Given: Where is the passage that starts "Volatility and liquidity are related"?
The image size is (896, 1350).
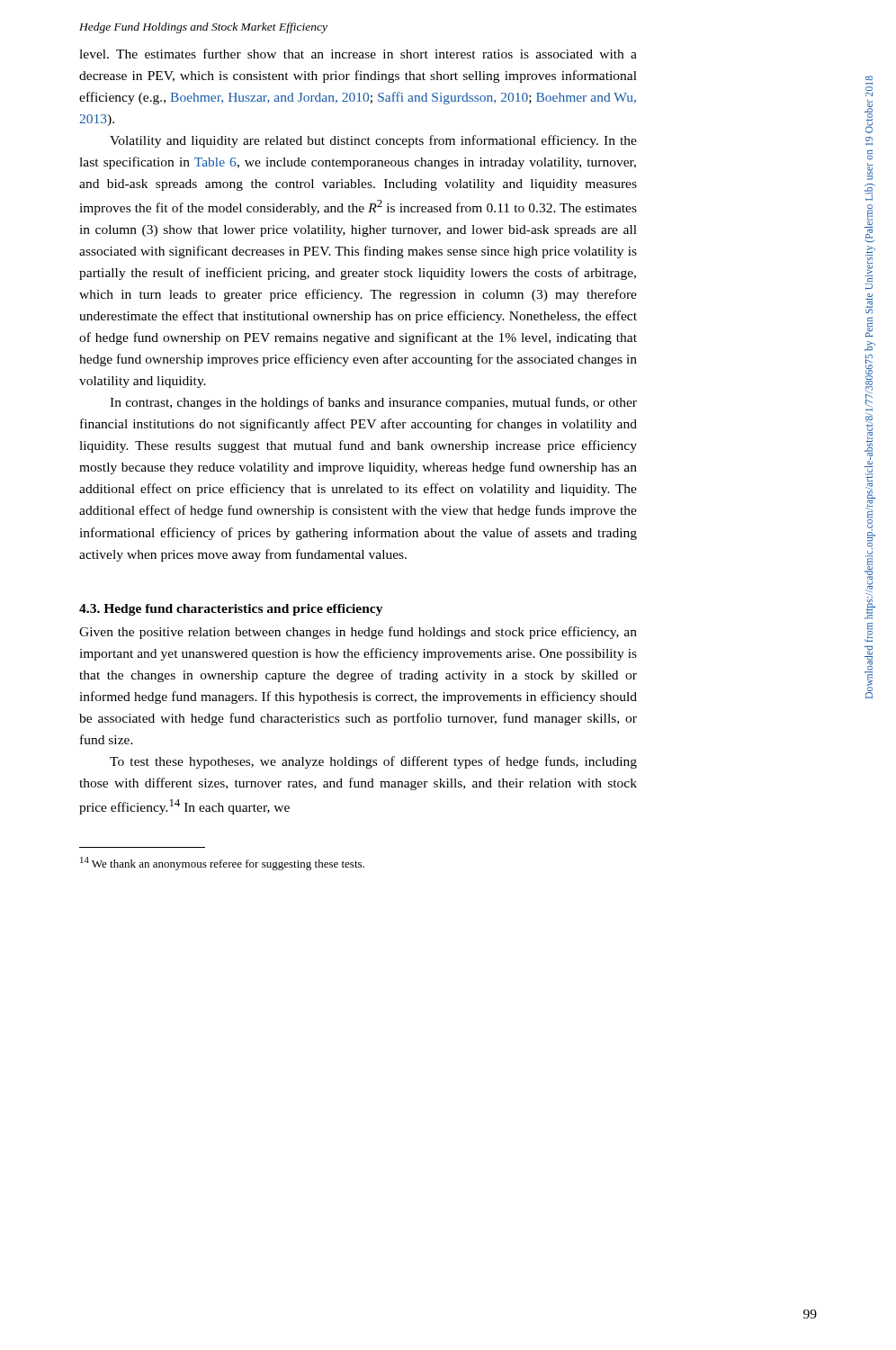Looking at the screenshot, I should pos(358,261).
